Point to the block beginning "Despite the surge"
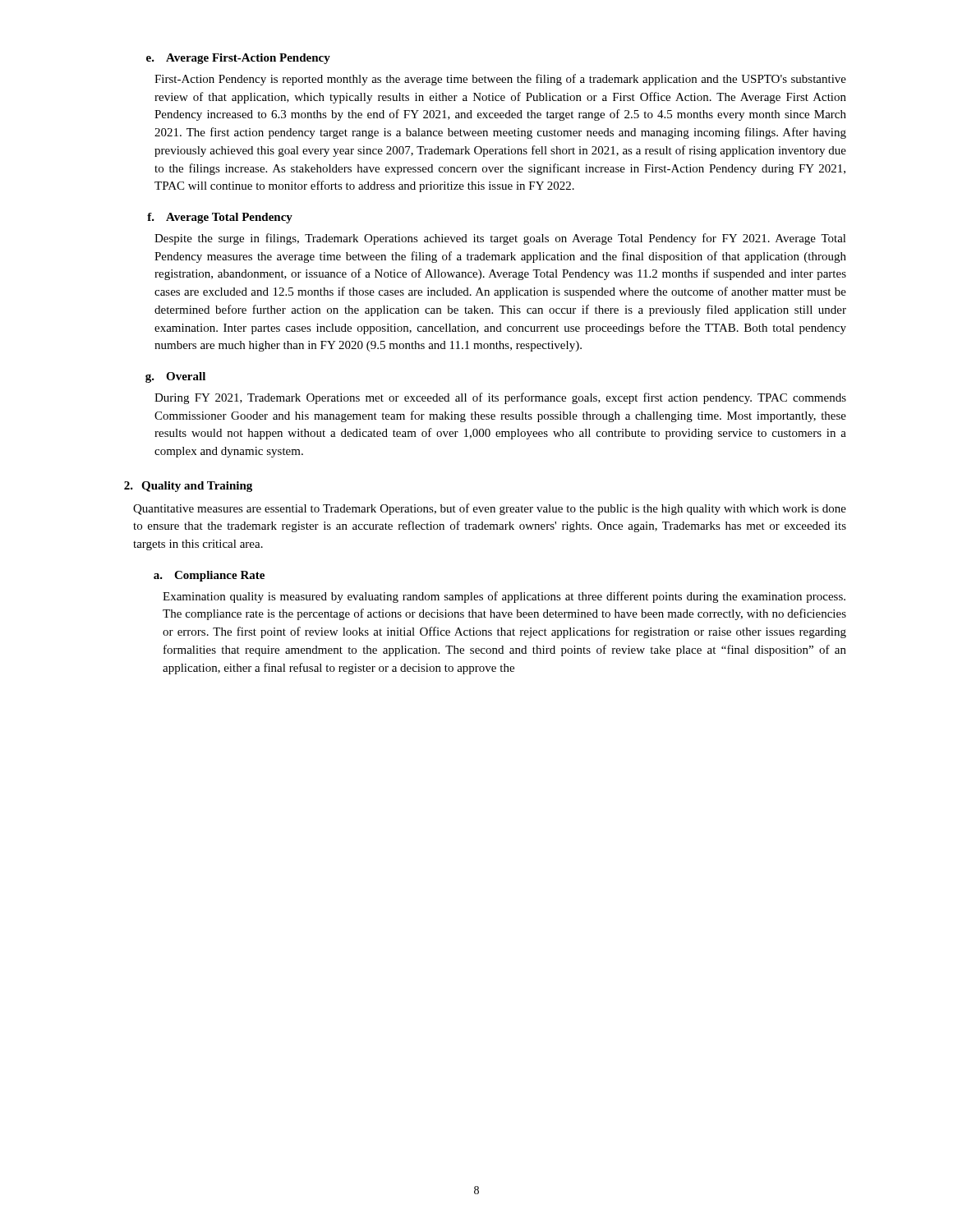Viewport: 953px width, 1232px height. [500, 292]
